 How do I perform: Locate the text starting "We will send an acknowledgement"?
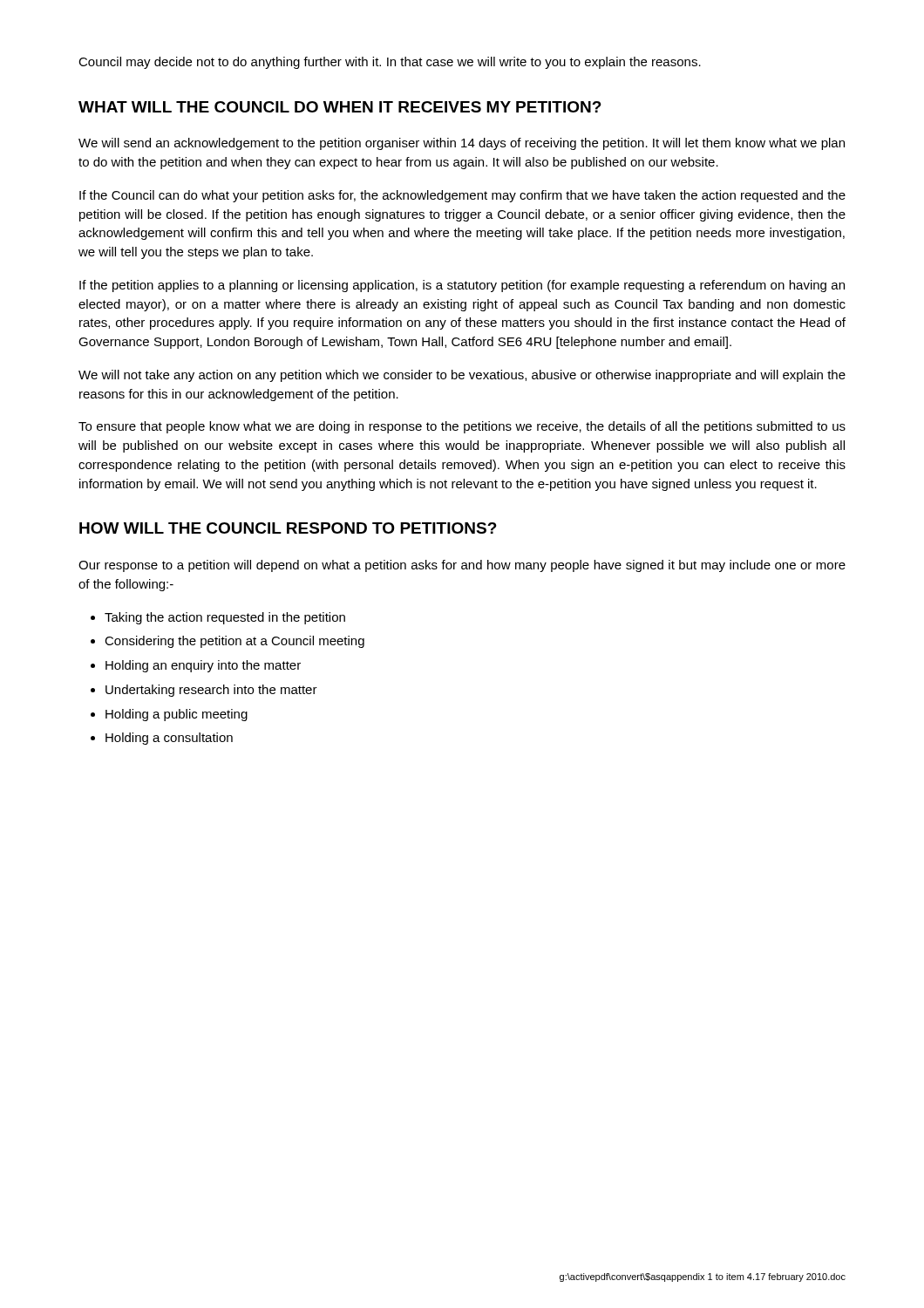click(462, 152)
